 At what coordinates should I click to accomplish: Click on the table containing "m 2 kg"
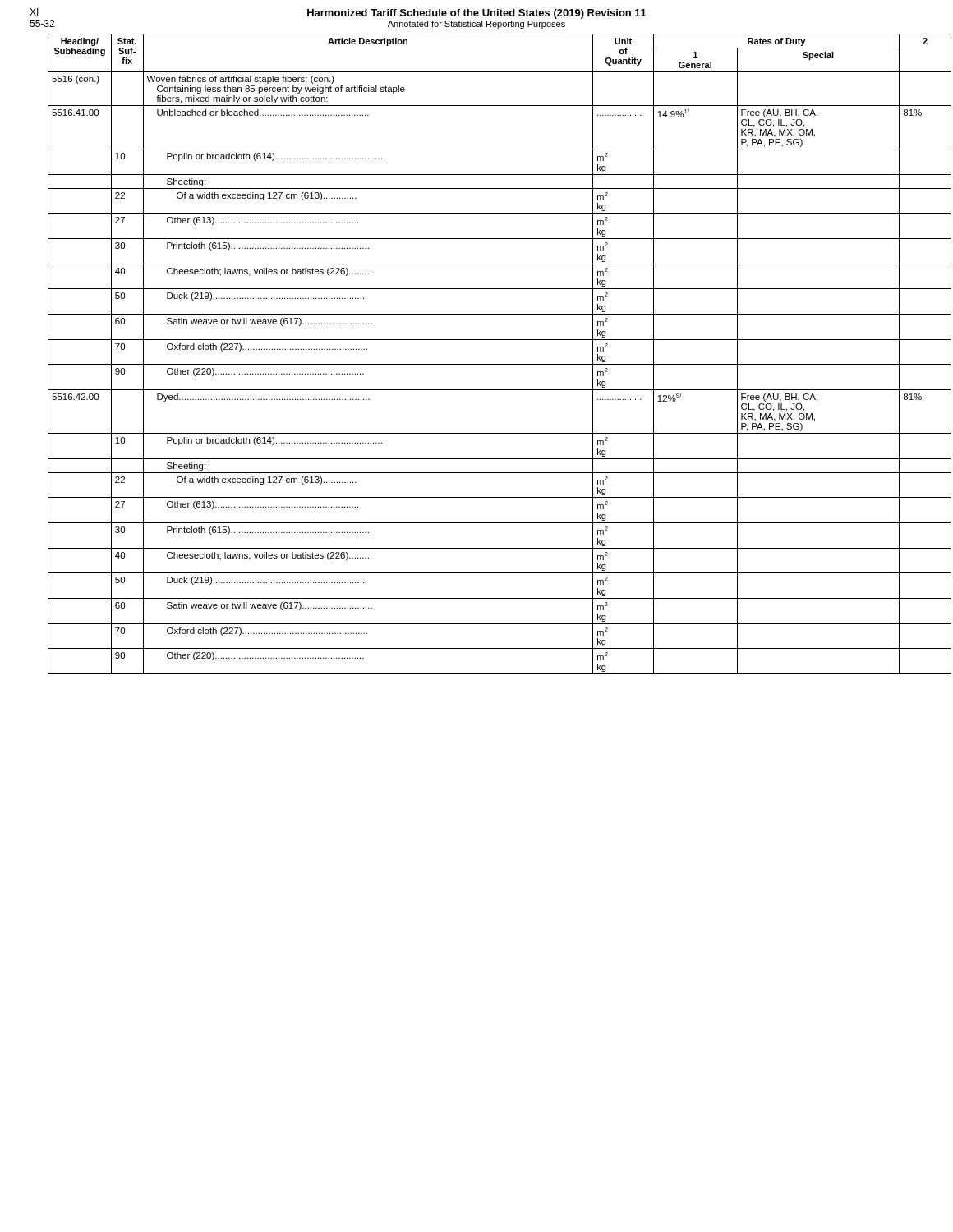pyautogui.click(x=476, y=354)
